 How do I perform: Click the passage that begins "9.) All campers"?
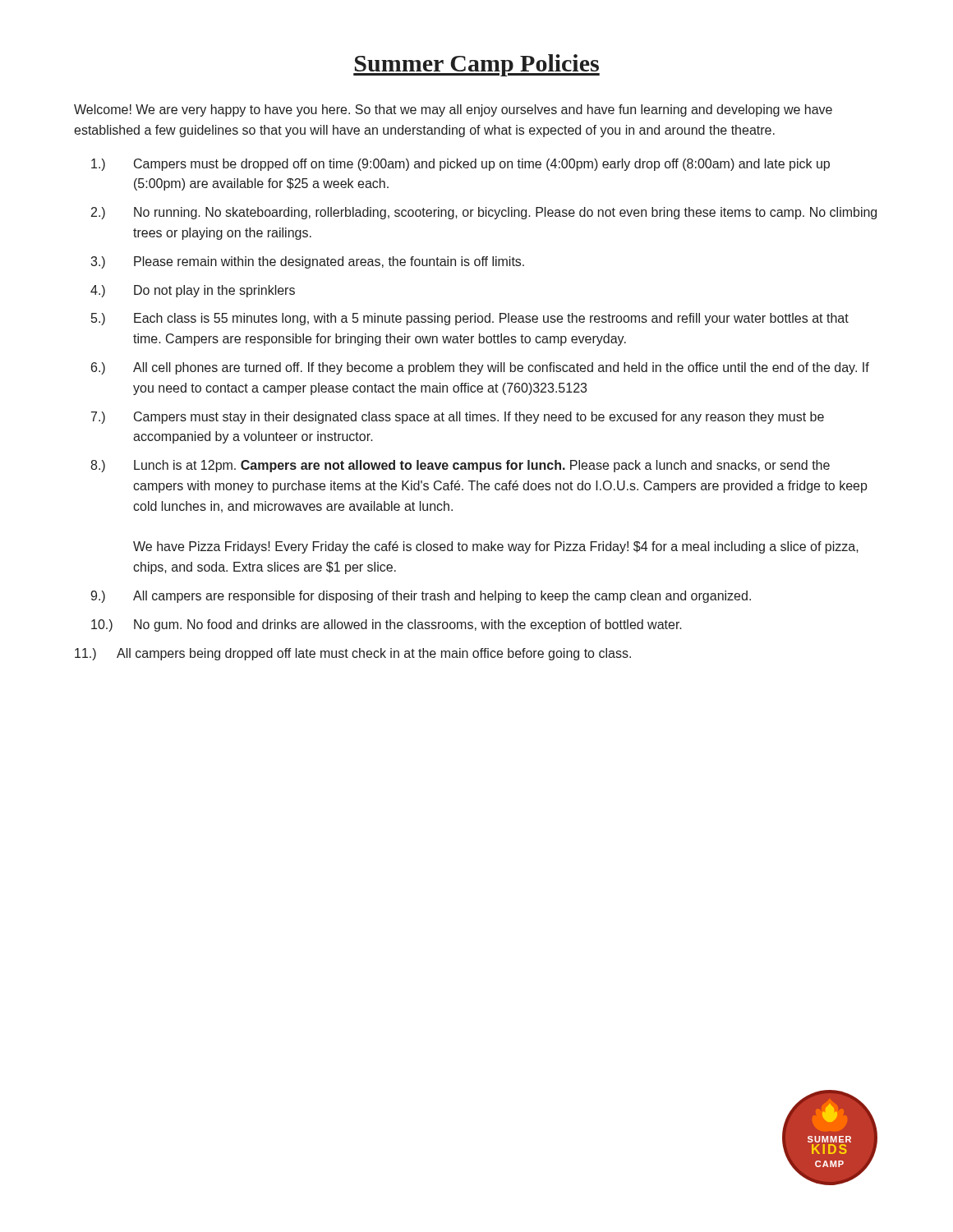(476, 597)
